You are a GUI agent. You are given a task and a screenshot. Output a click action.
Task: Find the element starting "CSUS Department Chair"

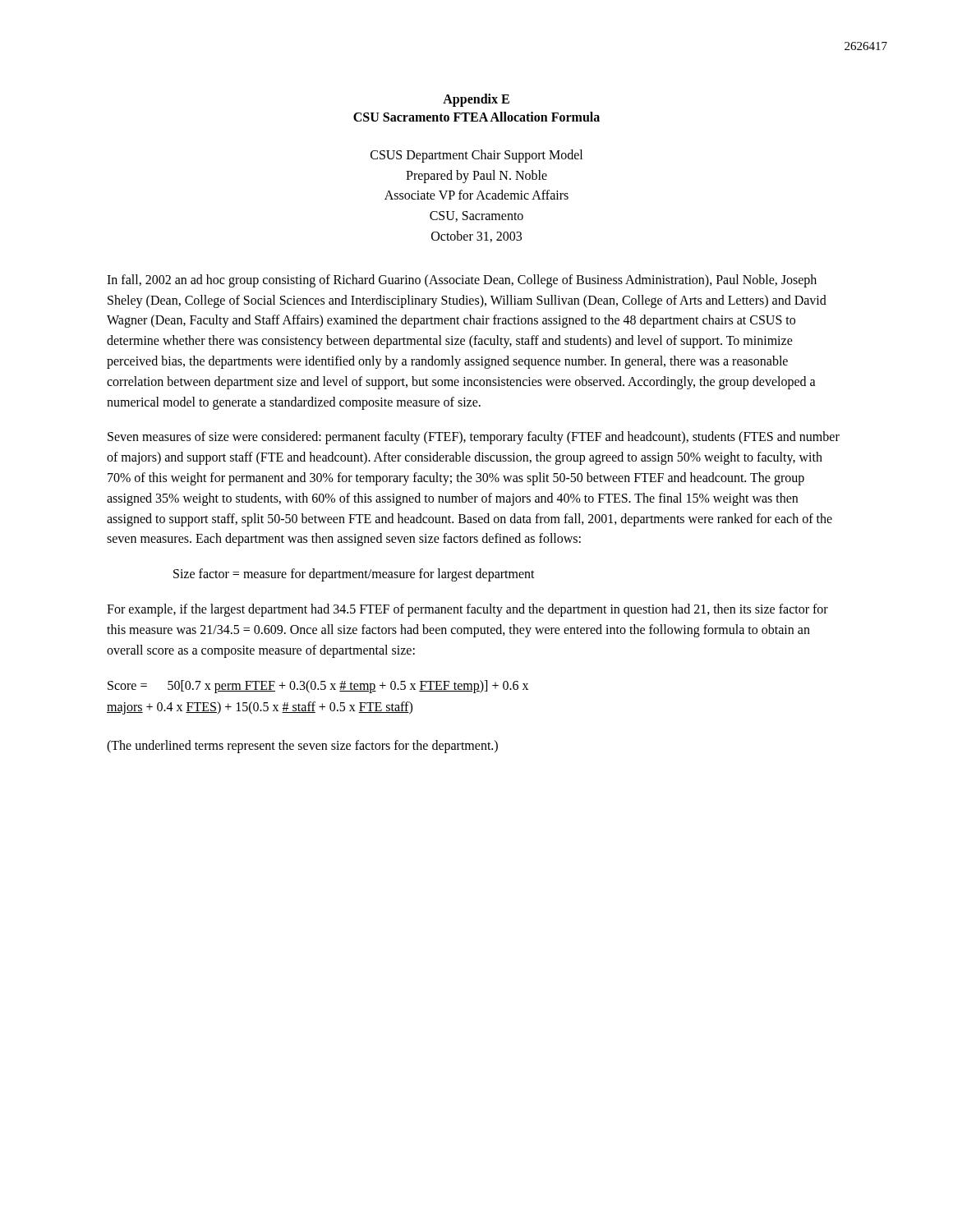click(x=476, y=195)
